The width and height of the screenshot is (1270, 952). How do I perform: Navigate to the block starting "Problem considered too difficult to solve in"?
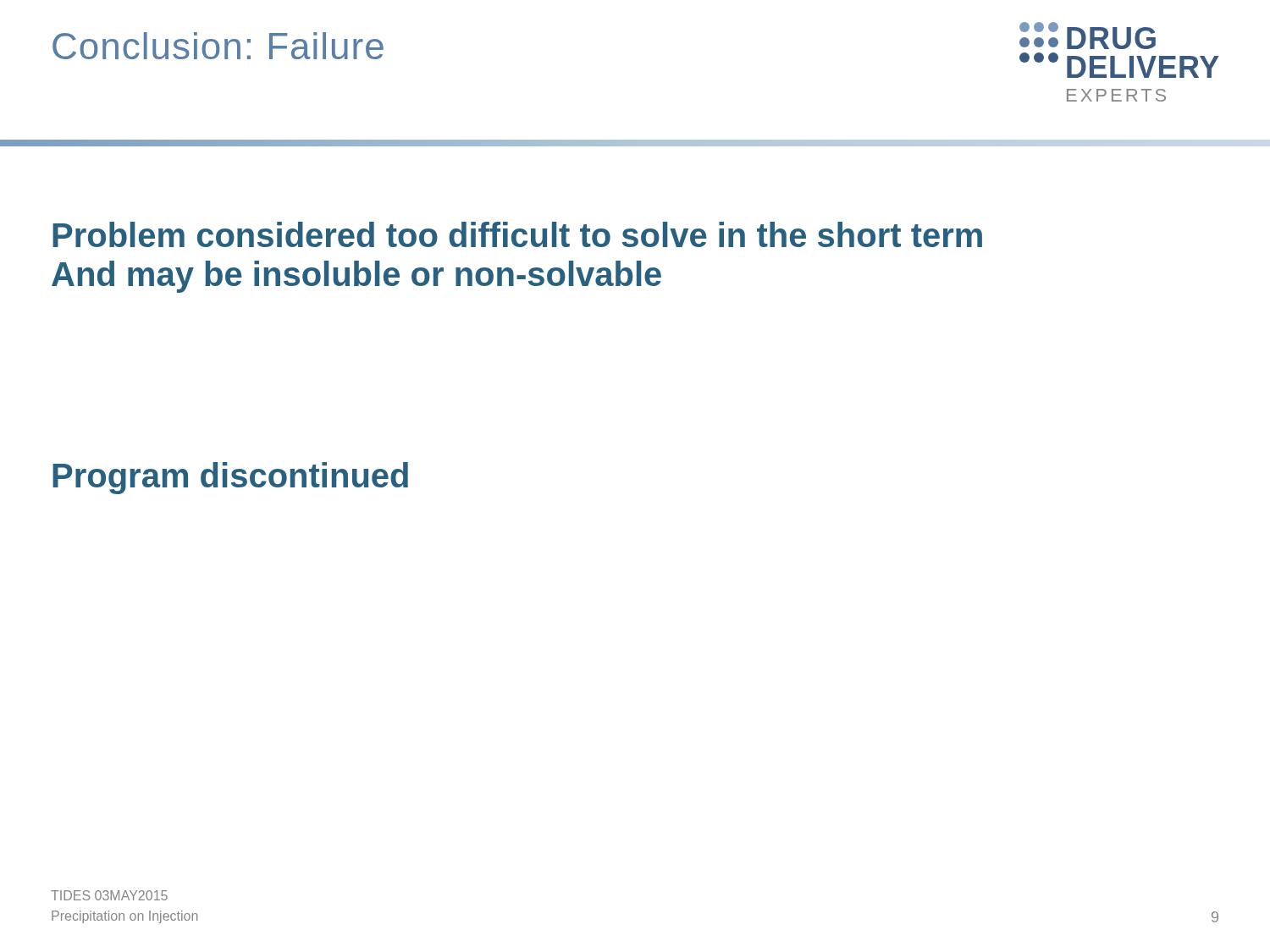click(x=635, y=255)
